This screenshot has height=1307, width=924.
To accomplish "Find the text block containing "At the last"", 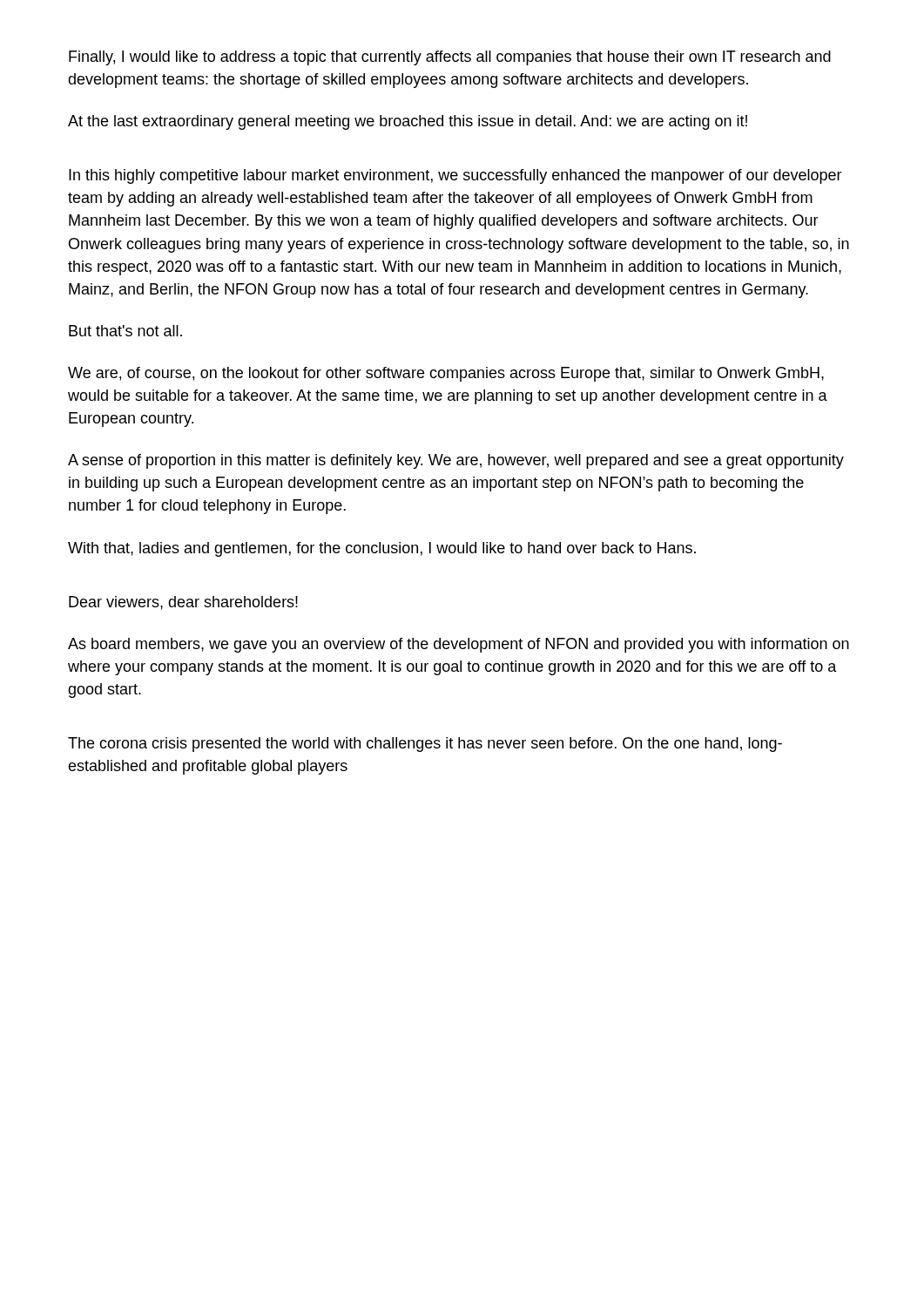I will (408, 121).
